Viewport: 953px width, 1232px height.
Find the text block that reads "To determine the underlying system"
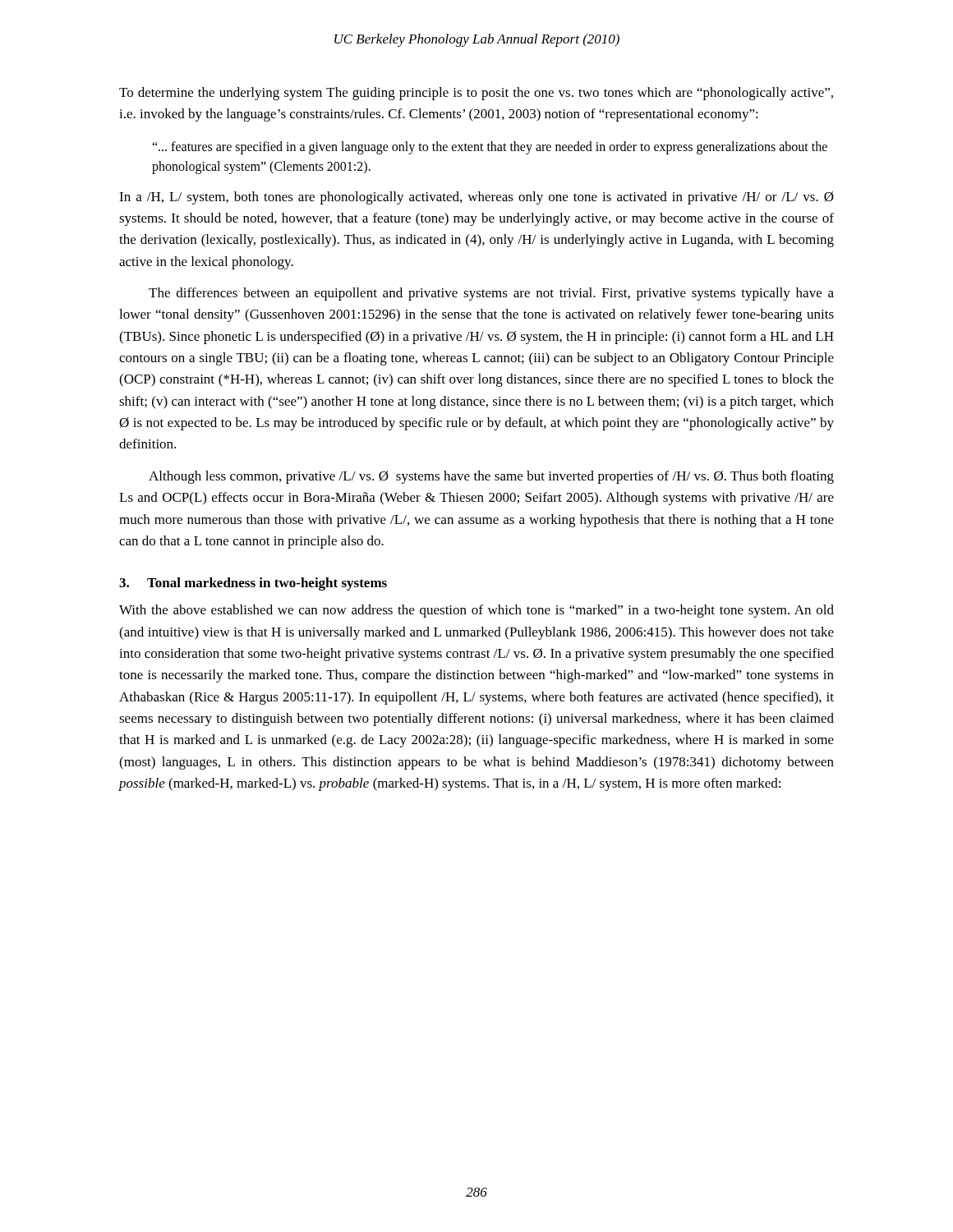(476, 103)
